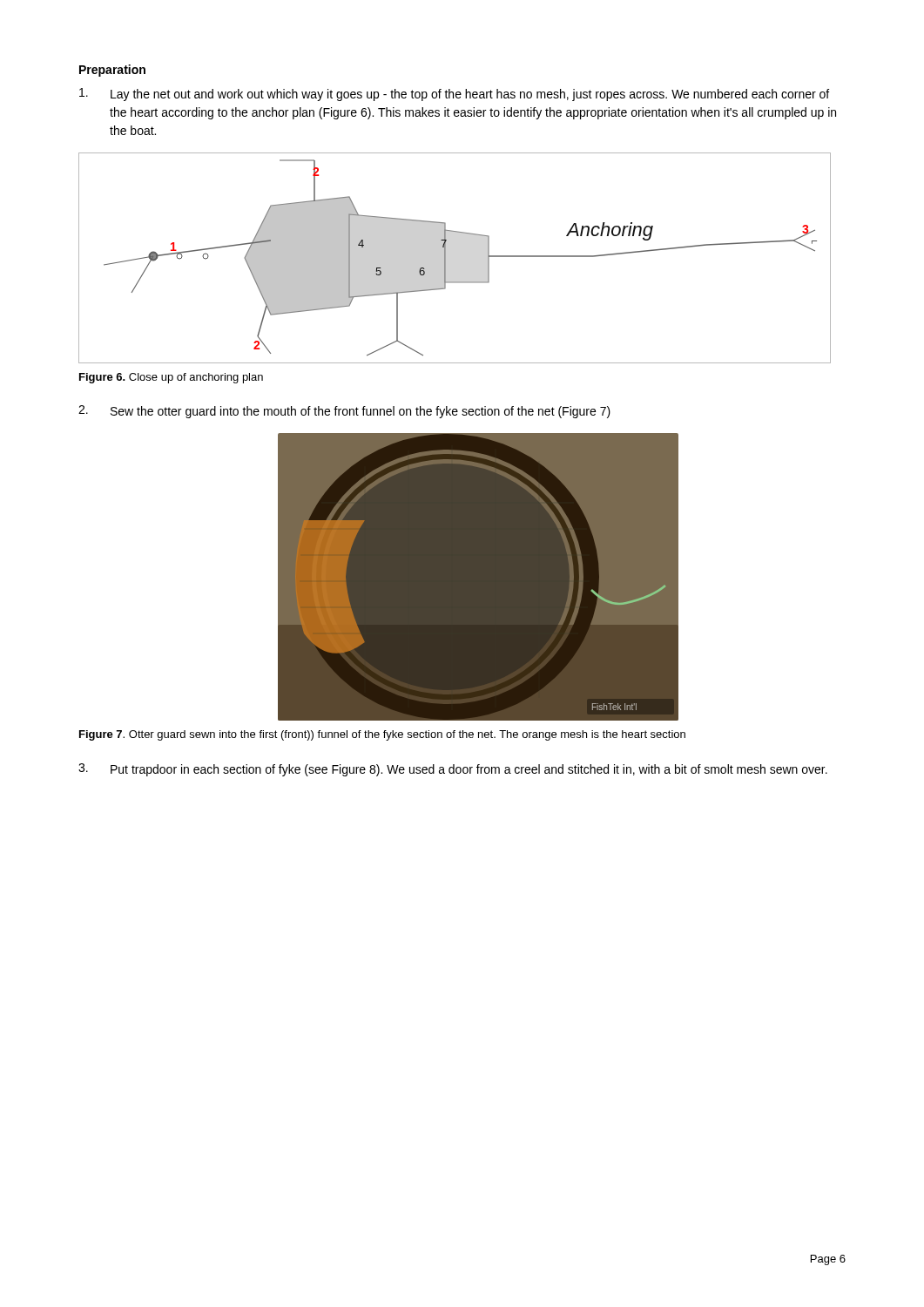Click on the text starting "Figure 7. Otter guard"

(x=382, y=734)
